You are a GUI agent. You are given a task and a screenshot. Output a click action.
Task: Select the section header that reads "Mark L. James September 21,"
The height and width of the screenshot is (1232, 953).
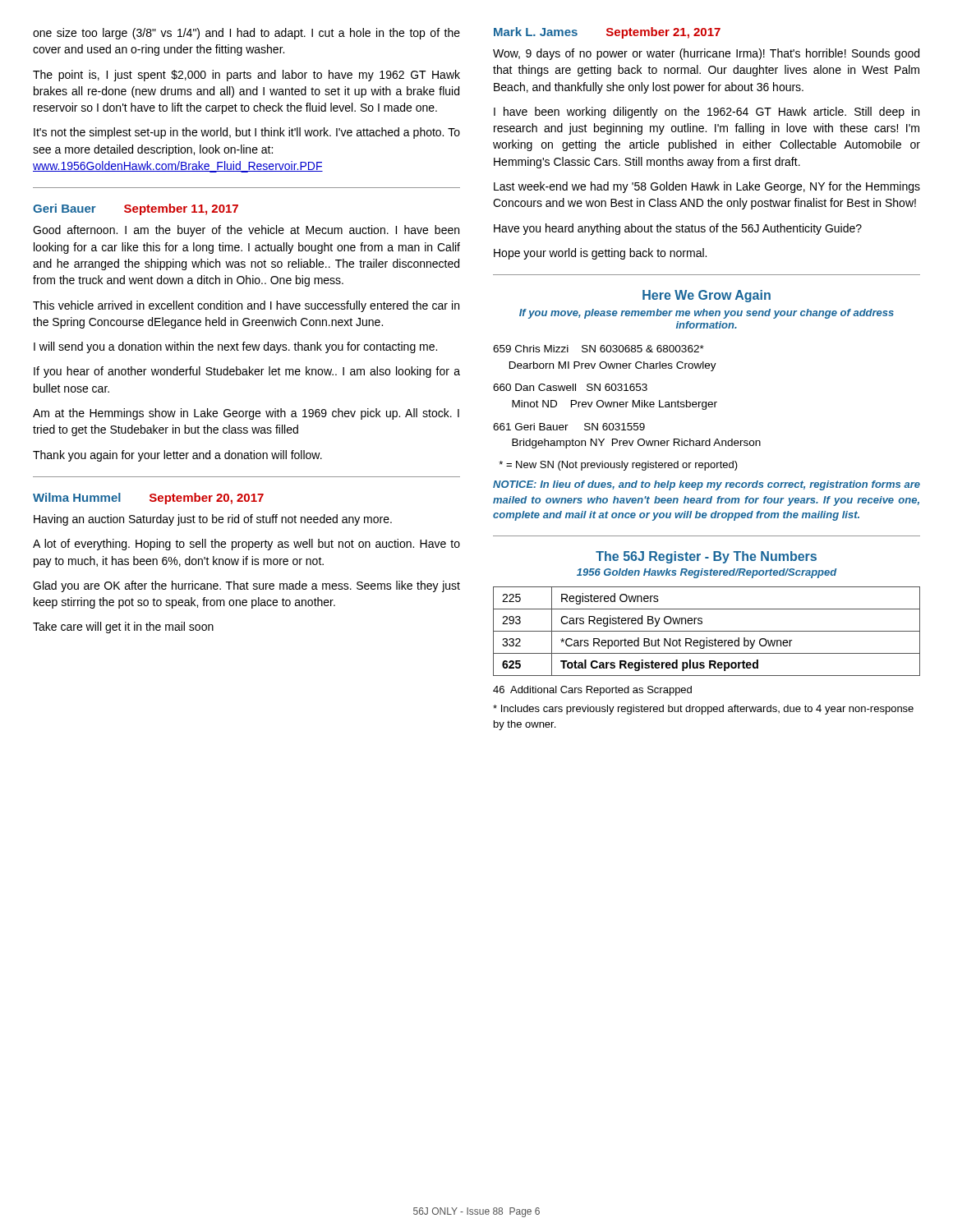(x=707, y=32)
